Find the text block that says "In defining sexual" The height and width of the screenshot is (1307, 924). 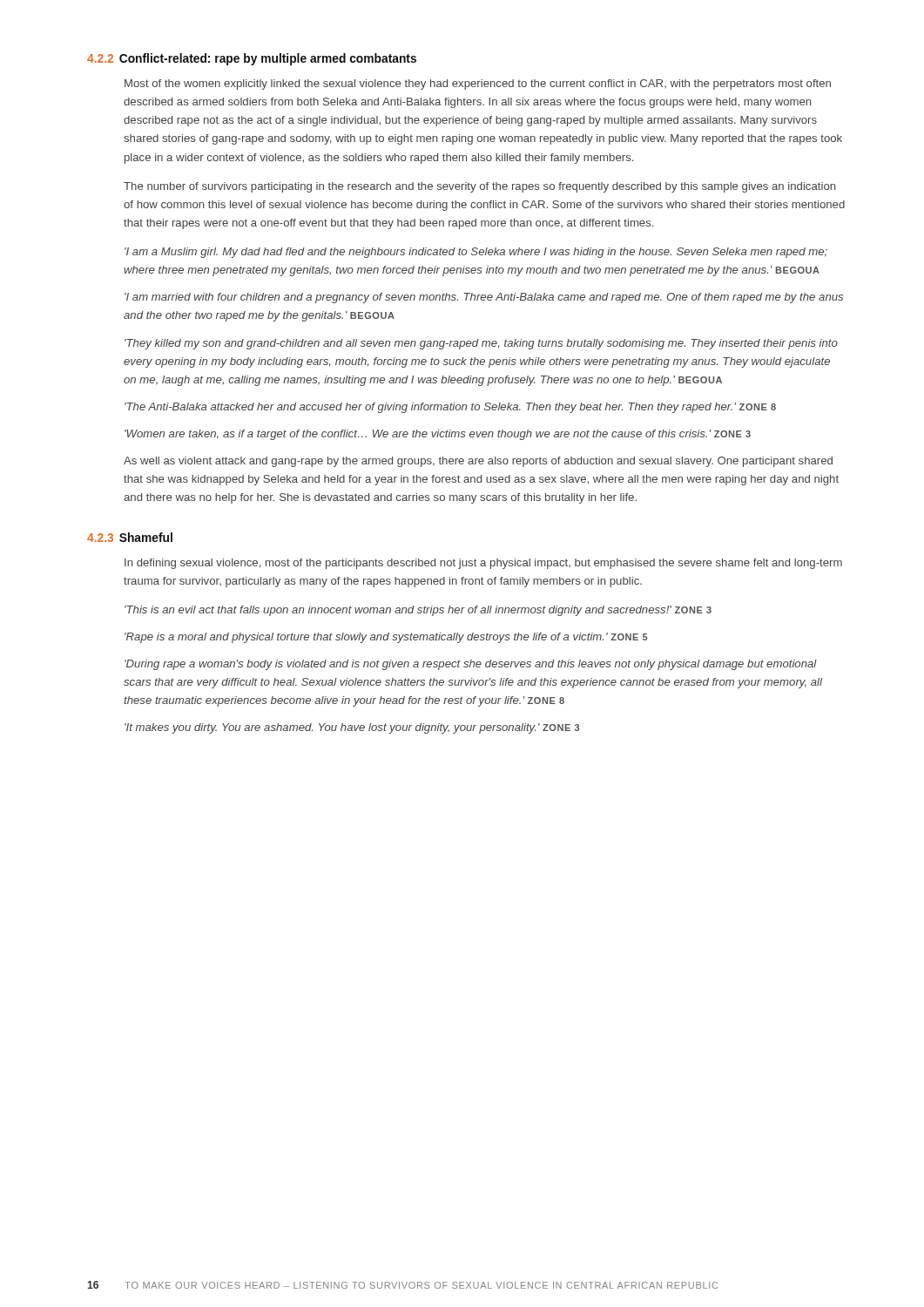point(483,571)
